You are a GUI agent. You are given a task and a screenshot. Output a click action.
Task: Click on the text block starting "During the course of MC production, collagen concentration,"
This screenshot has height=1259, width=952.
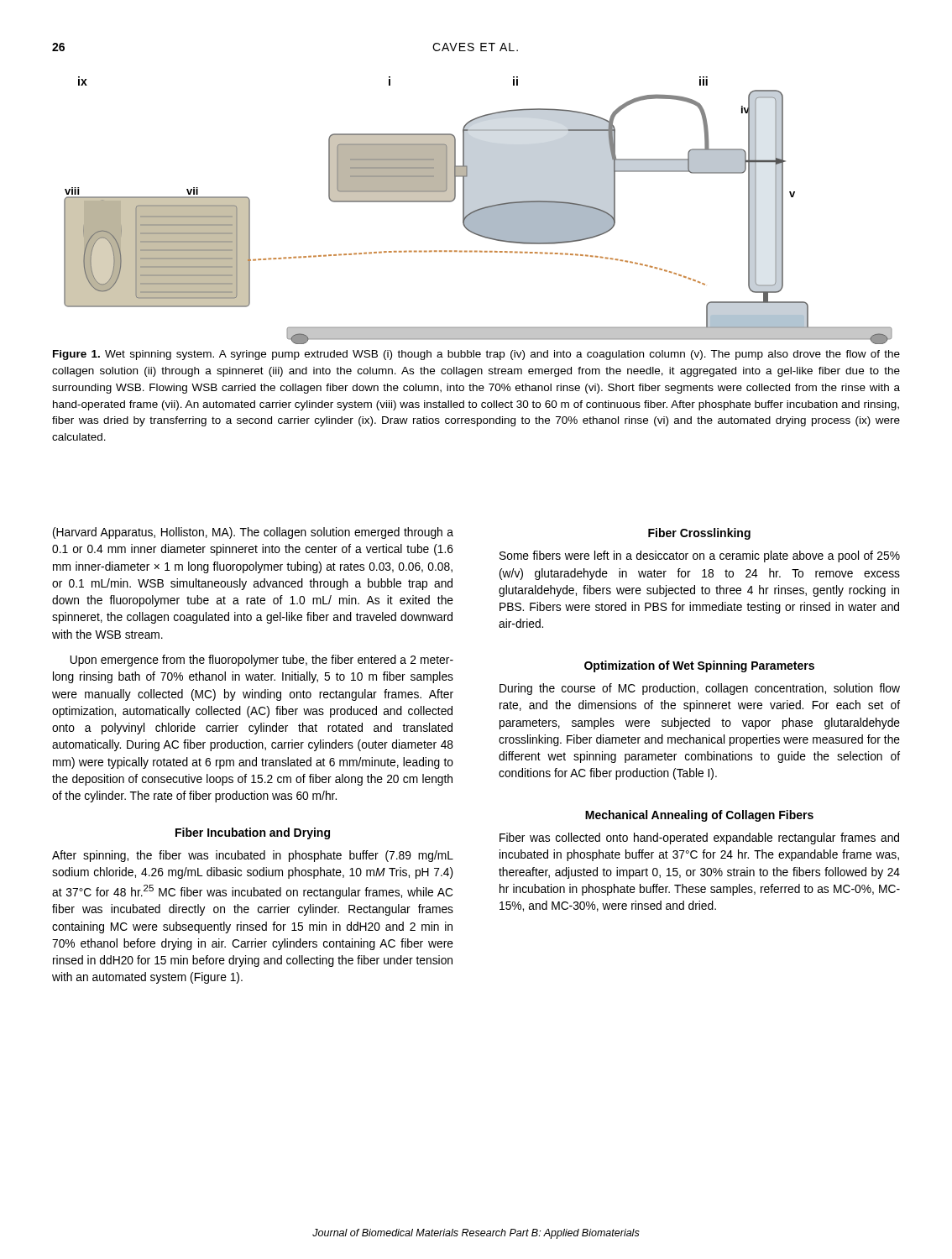(699, 731)
